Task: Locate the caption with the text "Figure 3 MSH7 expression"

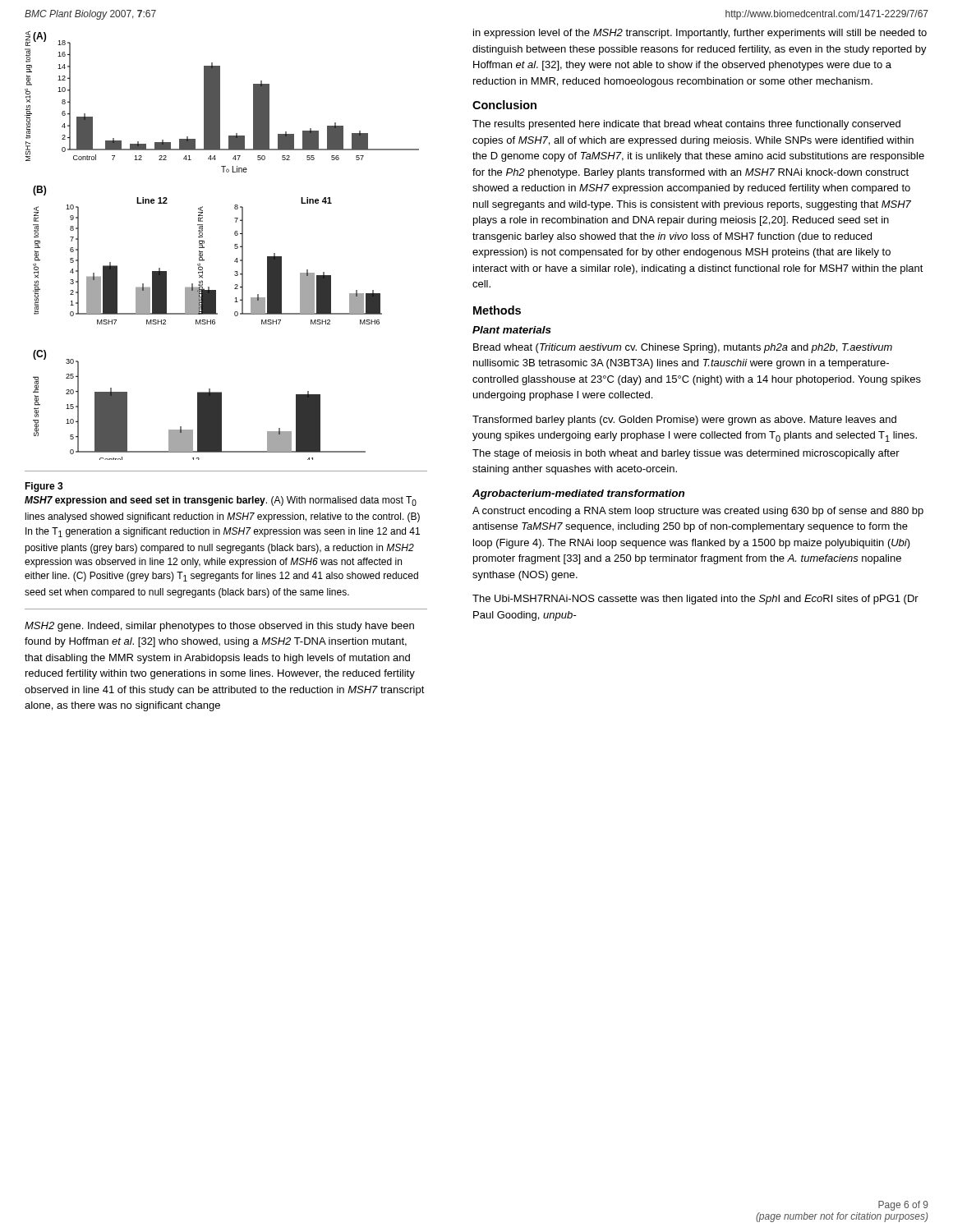Action: pos(223,539)
